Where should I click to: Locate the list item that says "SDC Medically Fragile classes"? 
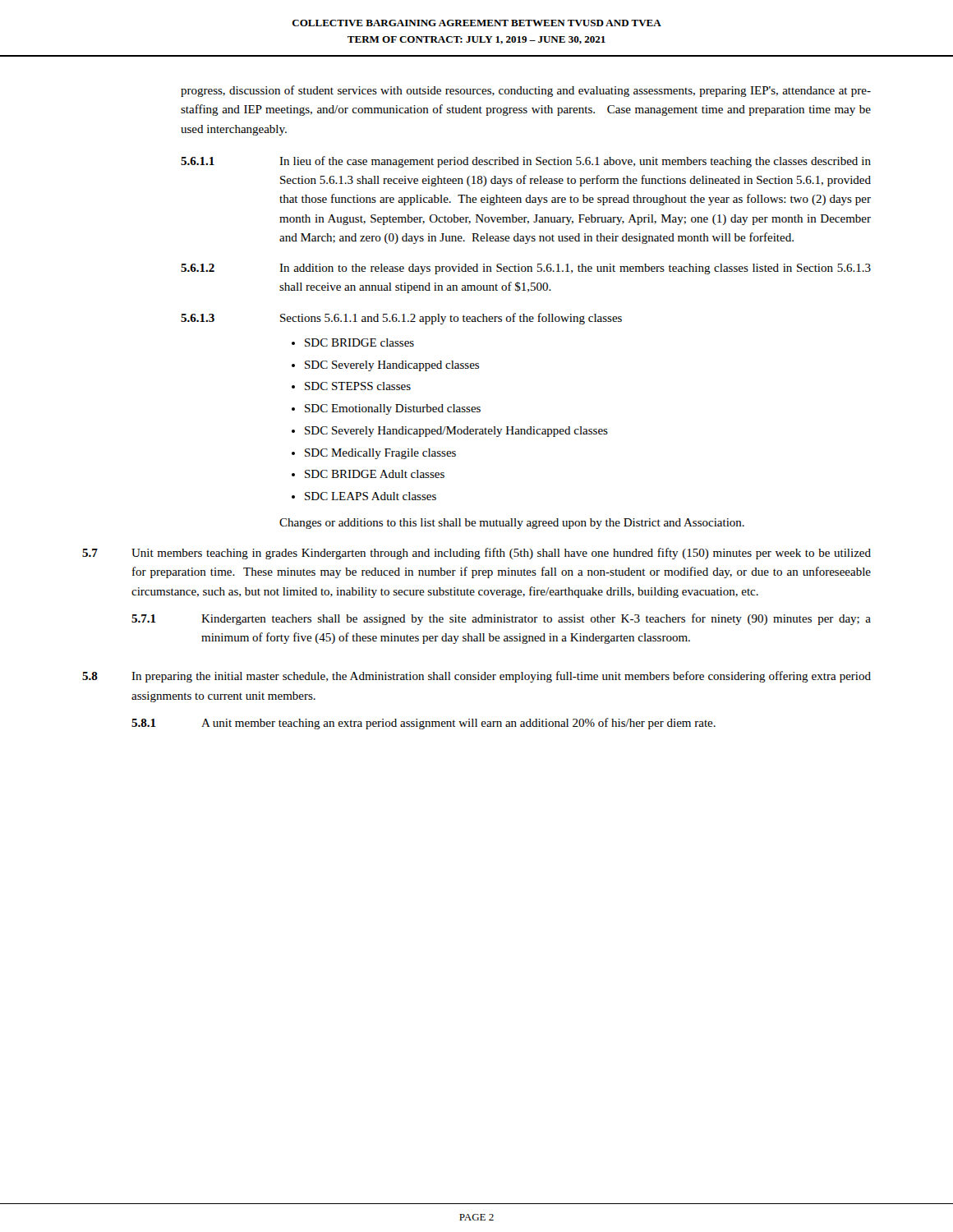380,452
